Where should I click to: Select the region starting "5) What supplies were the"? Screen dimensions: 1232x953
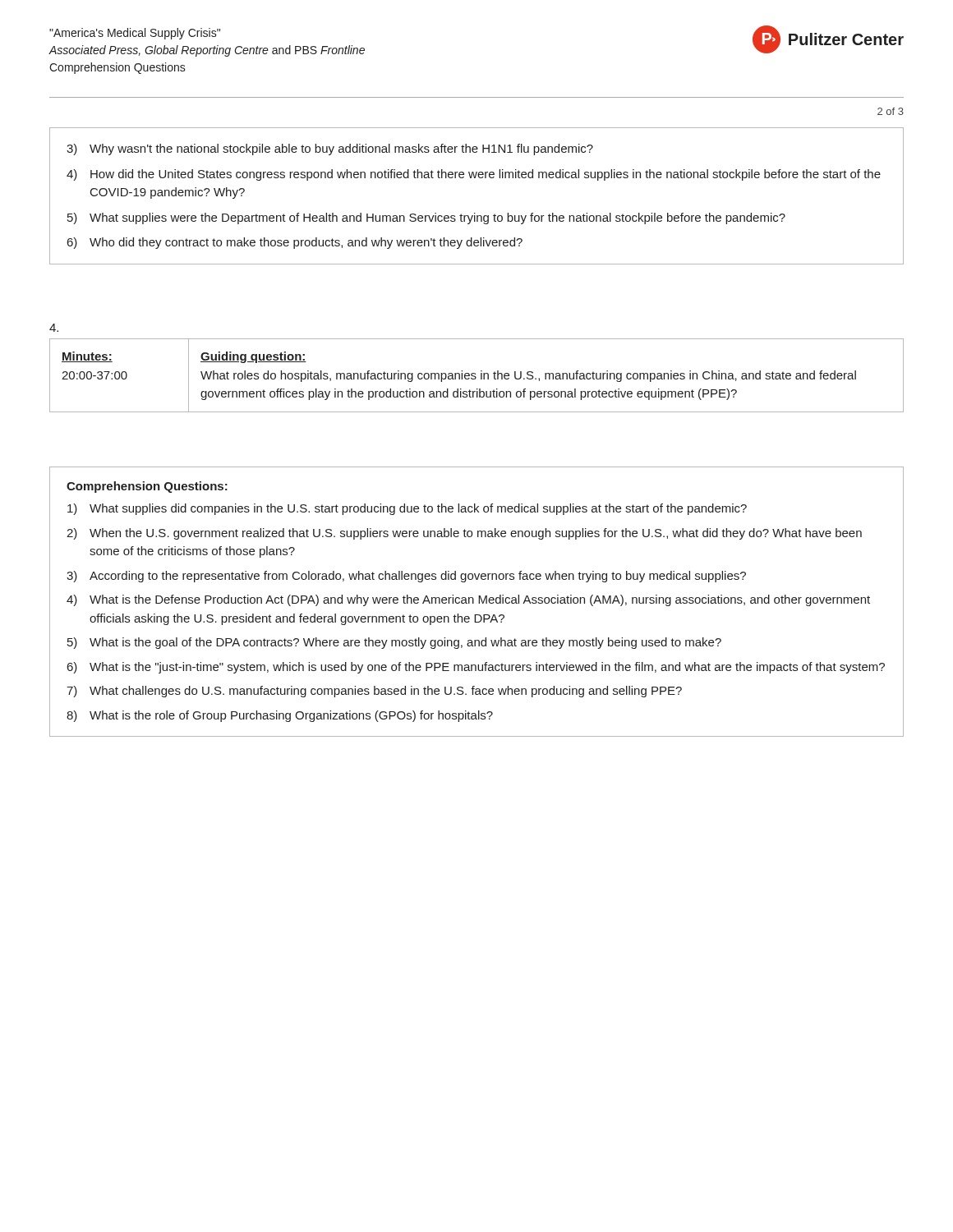pos(476,217)
